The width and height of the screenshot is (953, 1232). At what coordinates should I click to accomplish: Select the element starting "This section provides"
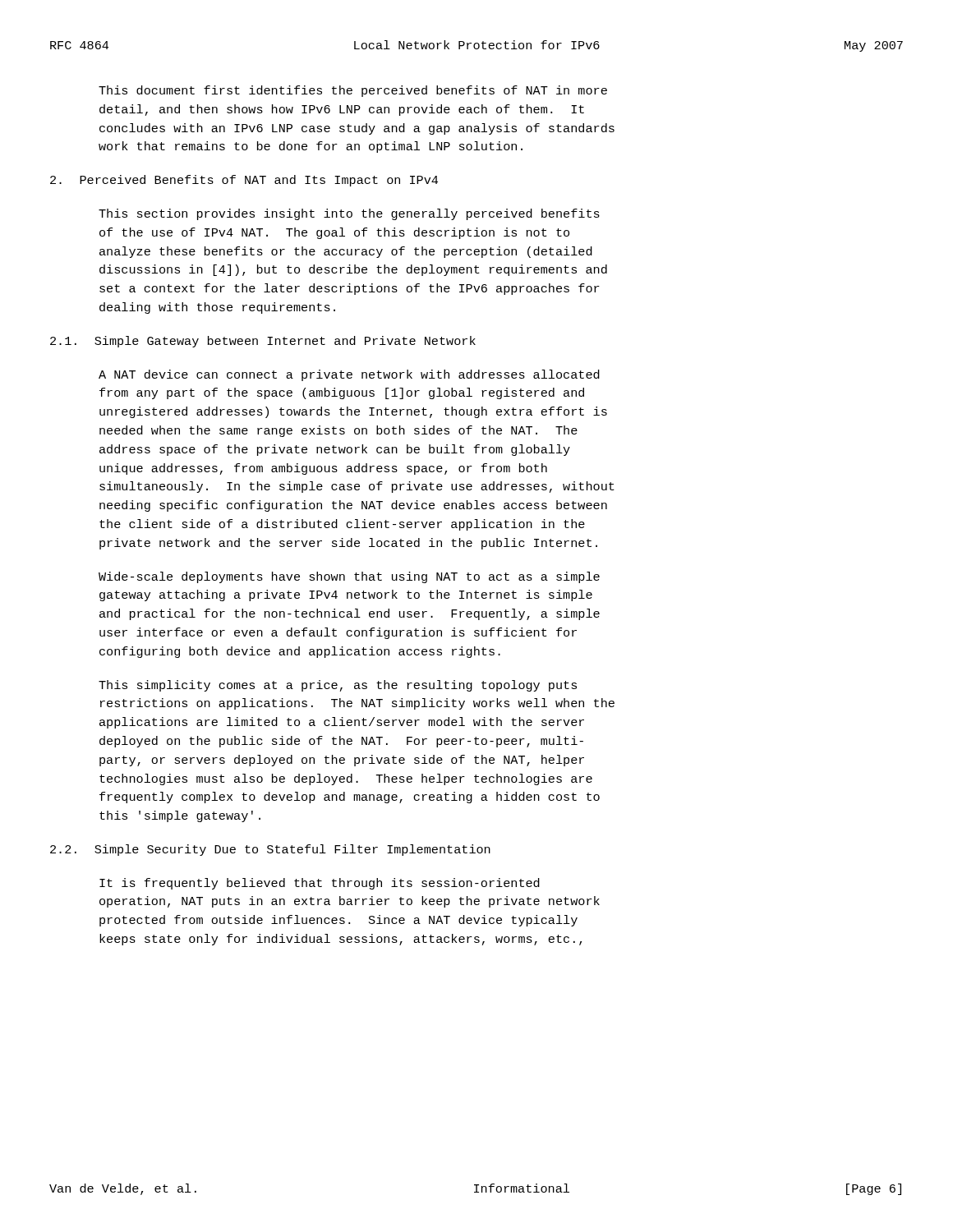point(353,261)
